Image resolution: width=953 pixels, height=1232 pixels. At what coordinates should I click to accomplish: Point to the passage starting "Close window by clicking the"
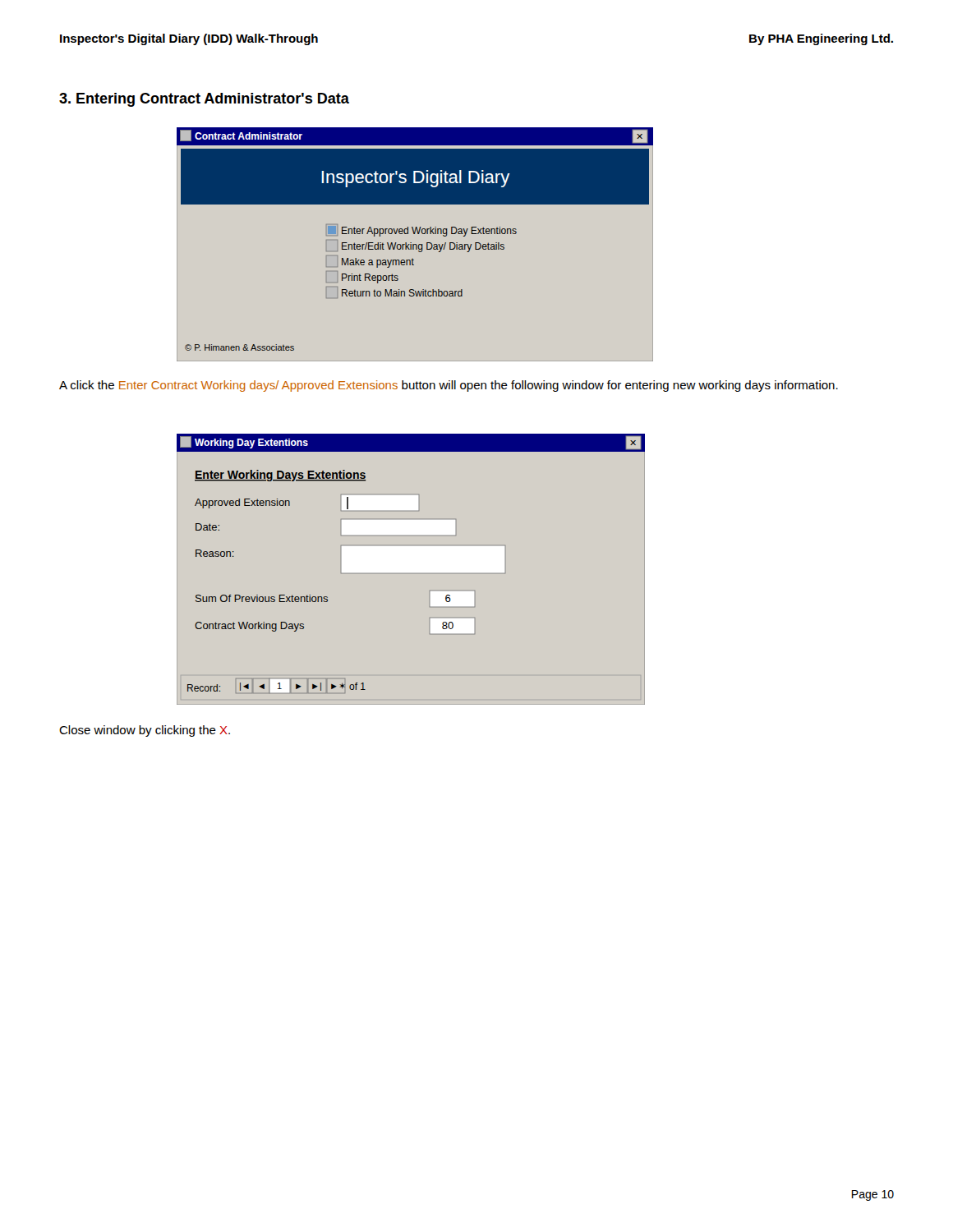pos(145,730)
